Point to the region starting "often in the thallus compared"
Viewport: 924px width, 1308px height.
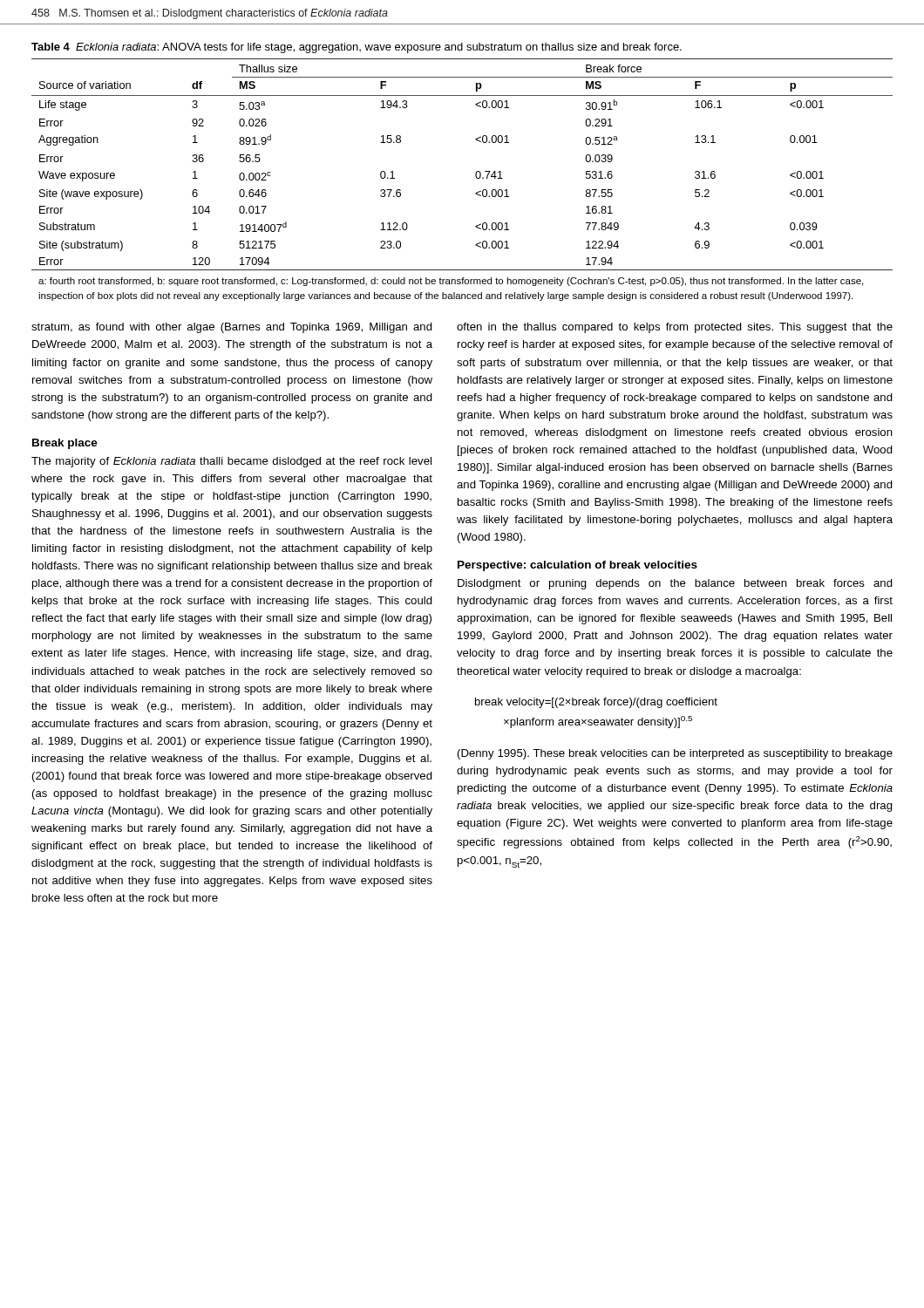(x=675, y=432)
